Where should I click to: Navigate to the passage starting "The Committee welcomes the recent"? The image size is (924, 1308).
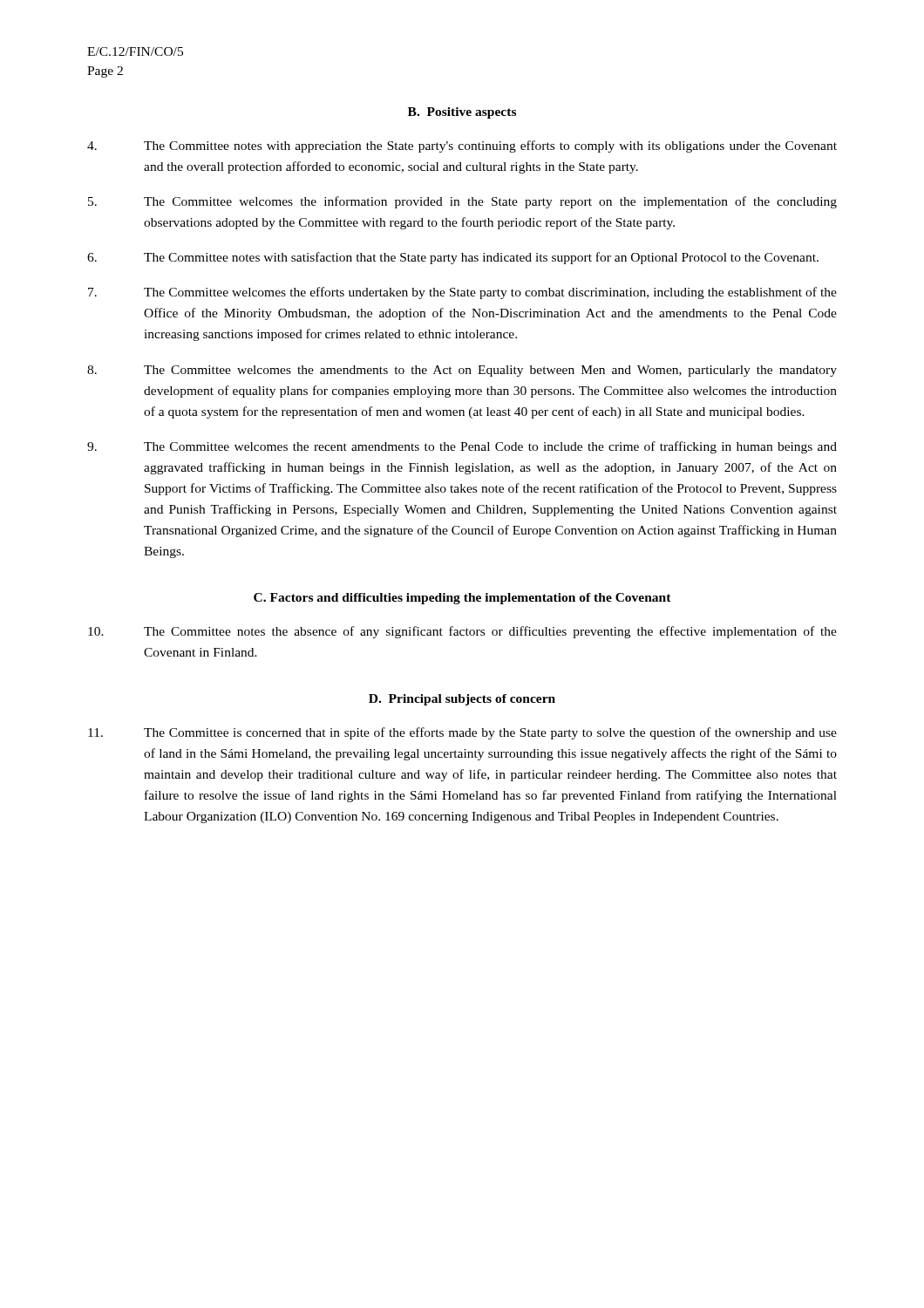point(462,498)
